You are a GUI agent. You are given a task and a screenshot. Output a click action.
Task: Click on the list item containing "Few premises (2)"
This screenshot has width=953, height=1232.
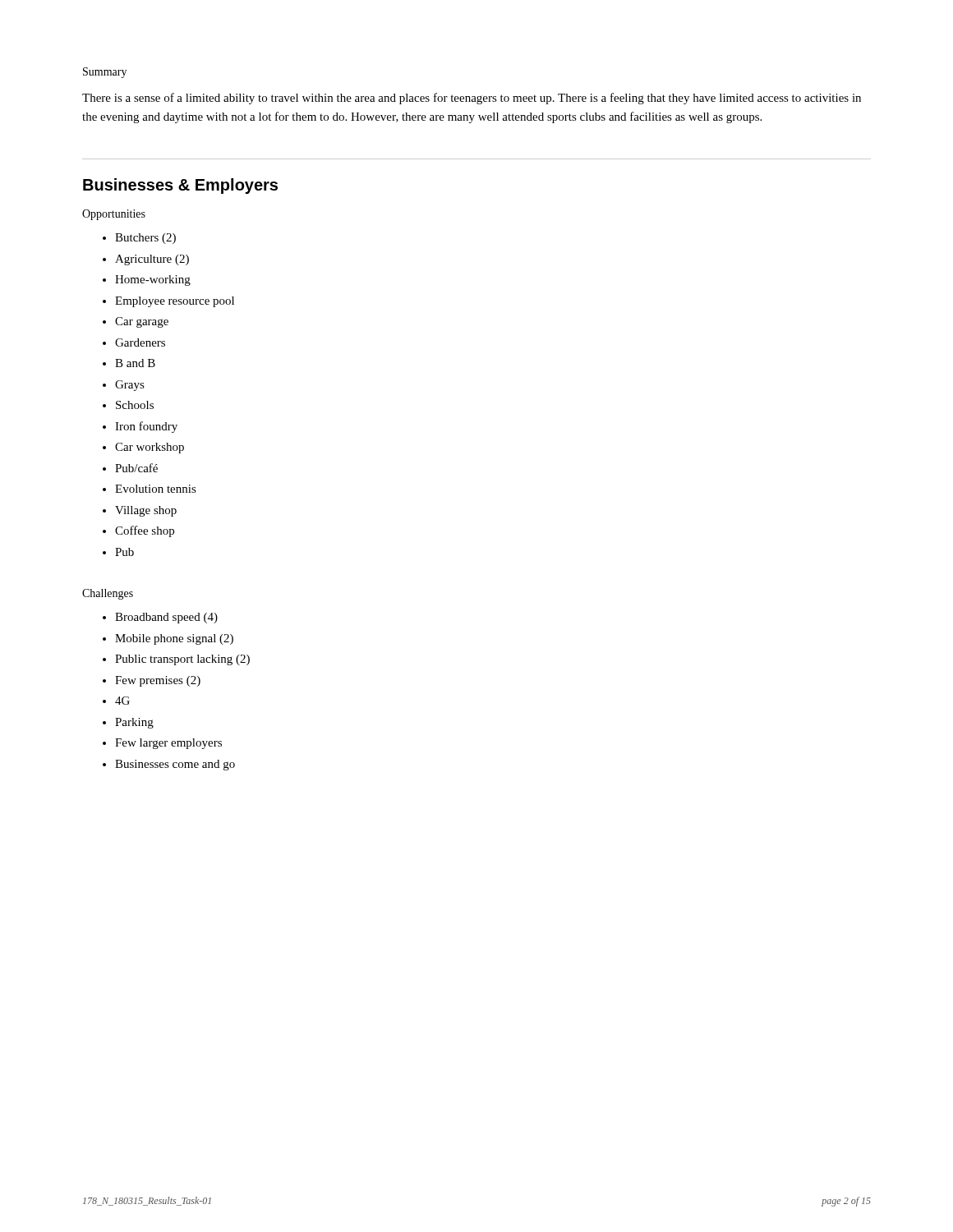[x=158, y=680]
